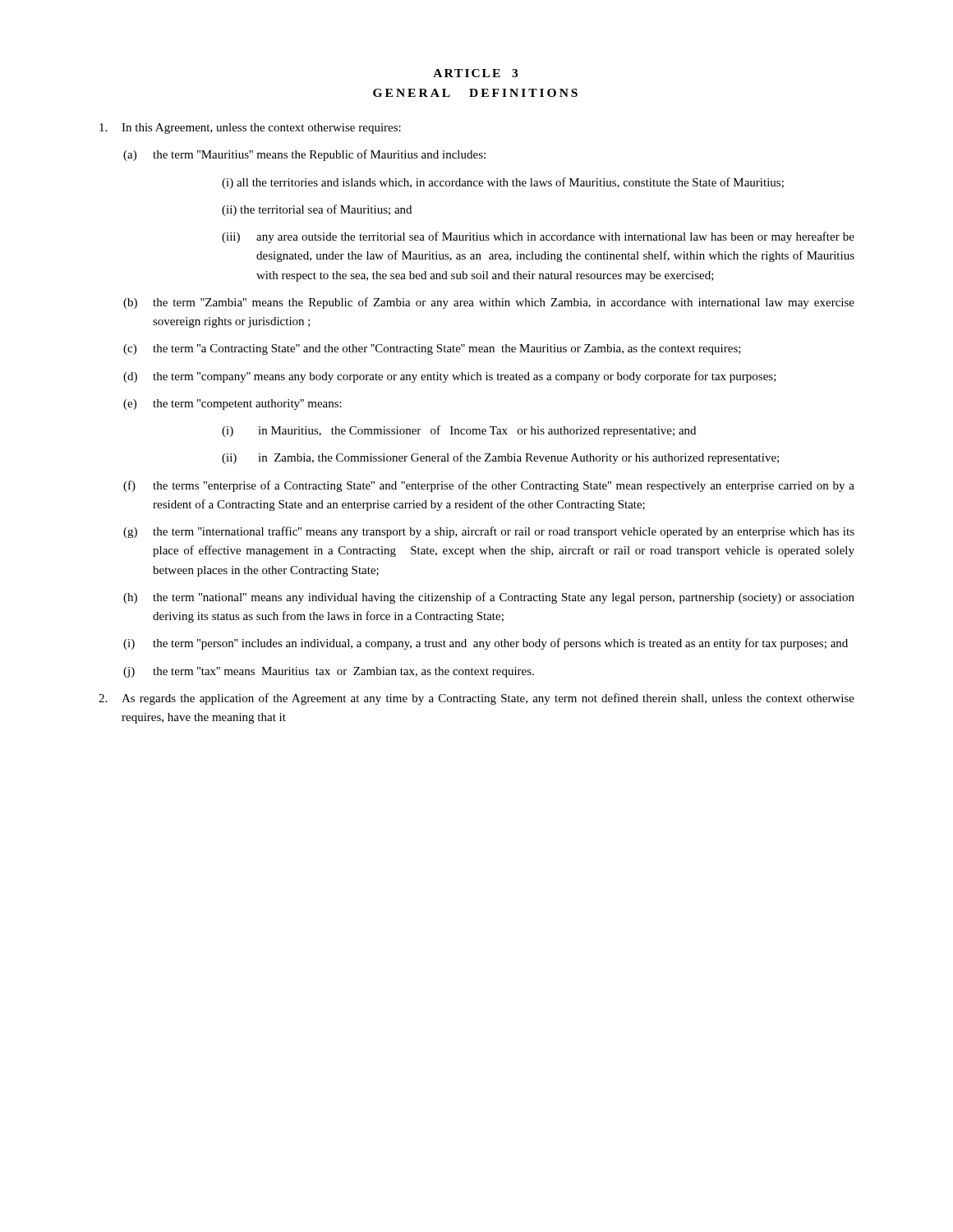This screenshot has height=1232, width=953.
Task: Click on the list item that reads "(g) the term ''international"
Action: pyautogui.click(x=489, y=551)
